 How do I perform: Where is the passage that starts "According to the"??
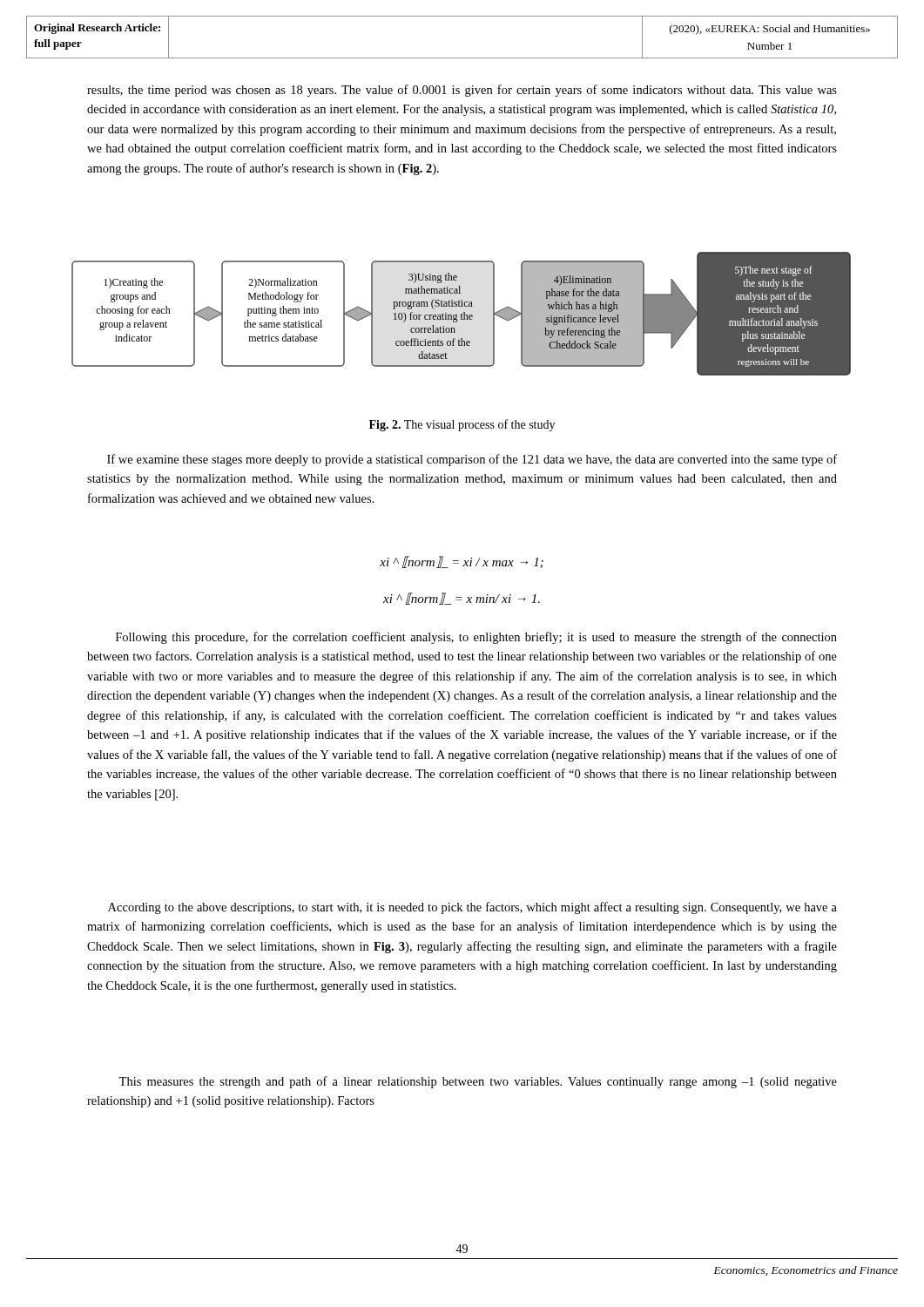(x=462, y=946)
